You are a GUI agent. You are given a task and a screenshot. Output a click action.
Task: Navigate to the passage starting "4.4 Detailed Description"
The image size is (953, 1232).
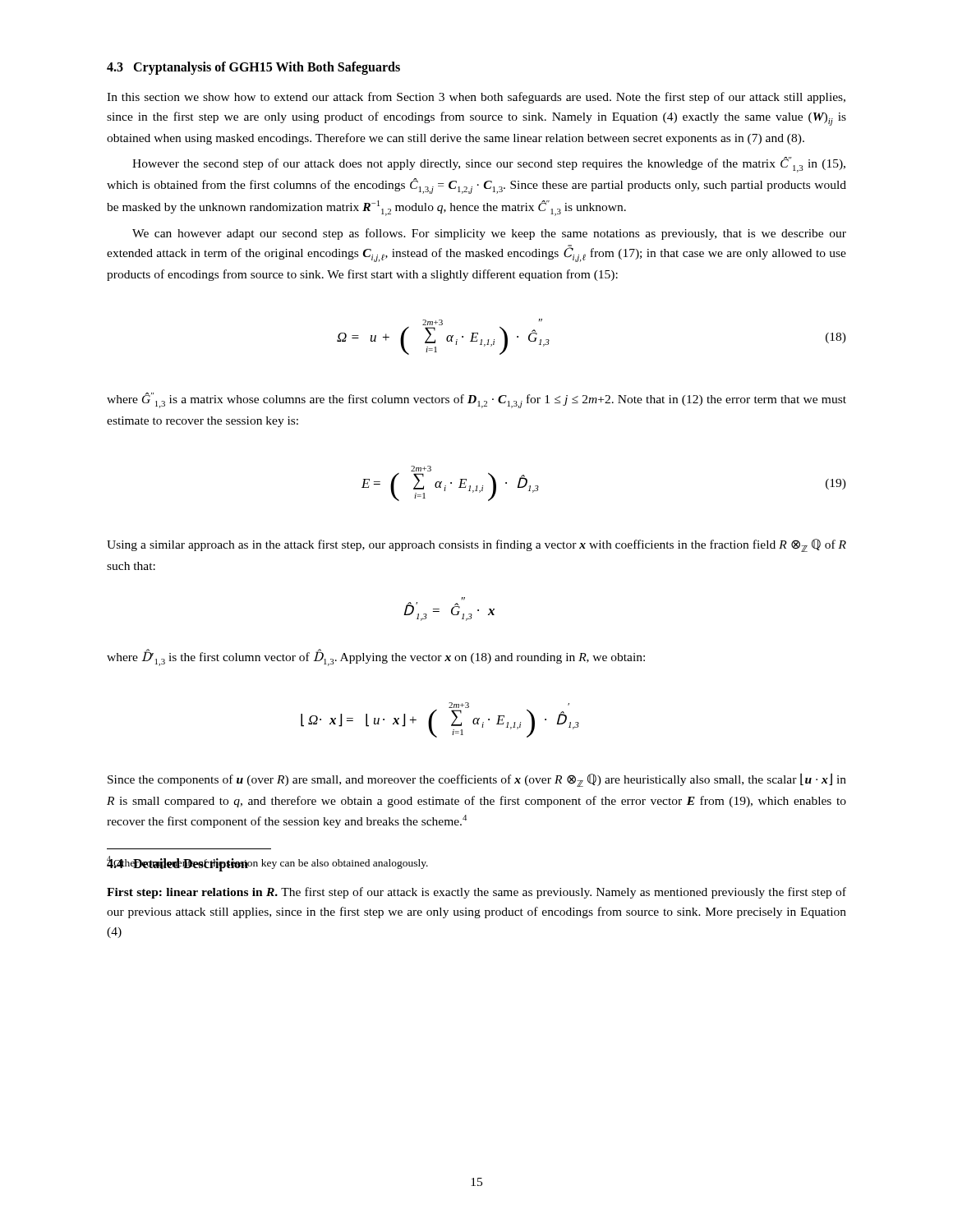tap(177, 863)
